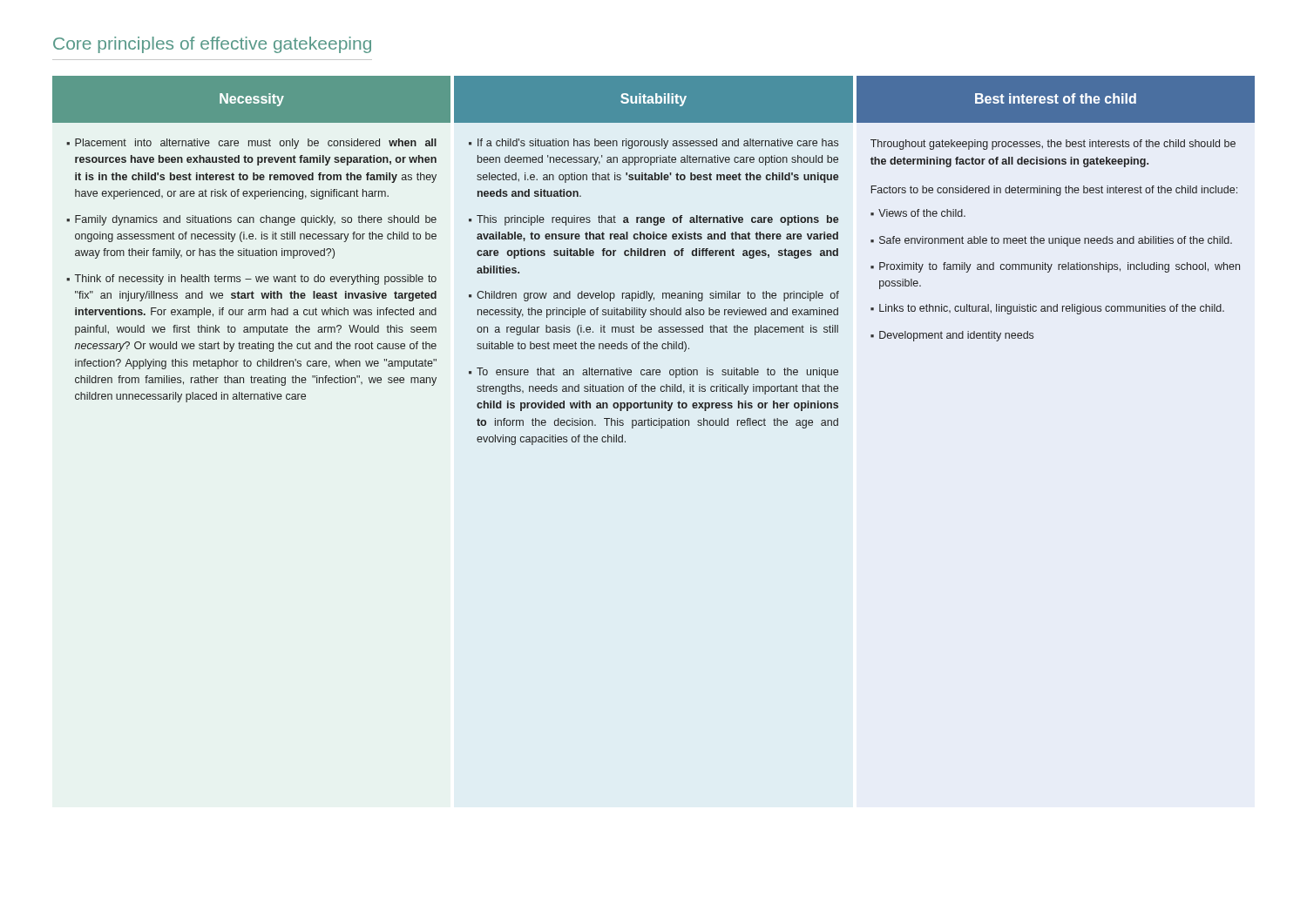Navigate to the passage starting "▪ Think of necessity"
This screenshot has height=924, width=1307.
point(252,338)
